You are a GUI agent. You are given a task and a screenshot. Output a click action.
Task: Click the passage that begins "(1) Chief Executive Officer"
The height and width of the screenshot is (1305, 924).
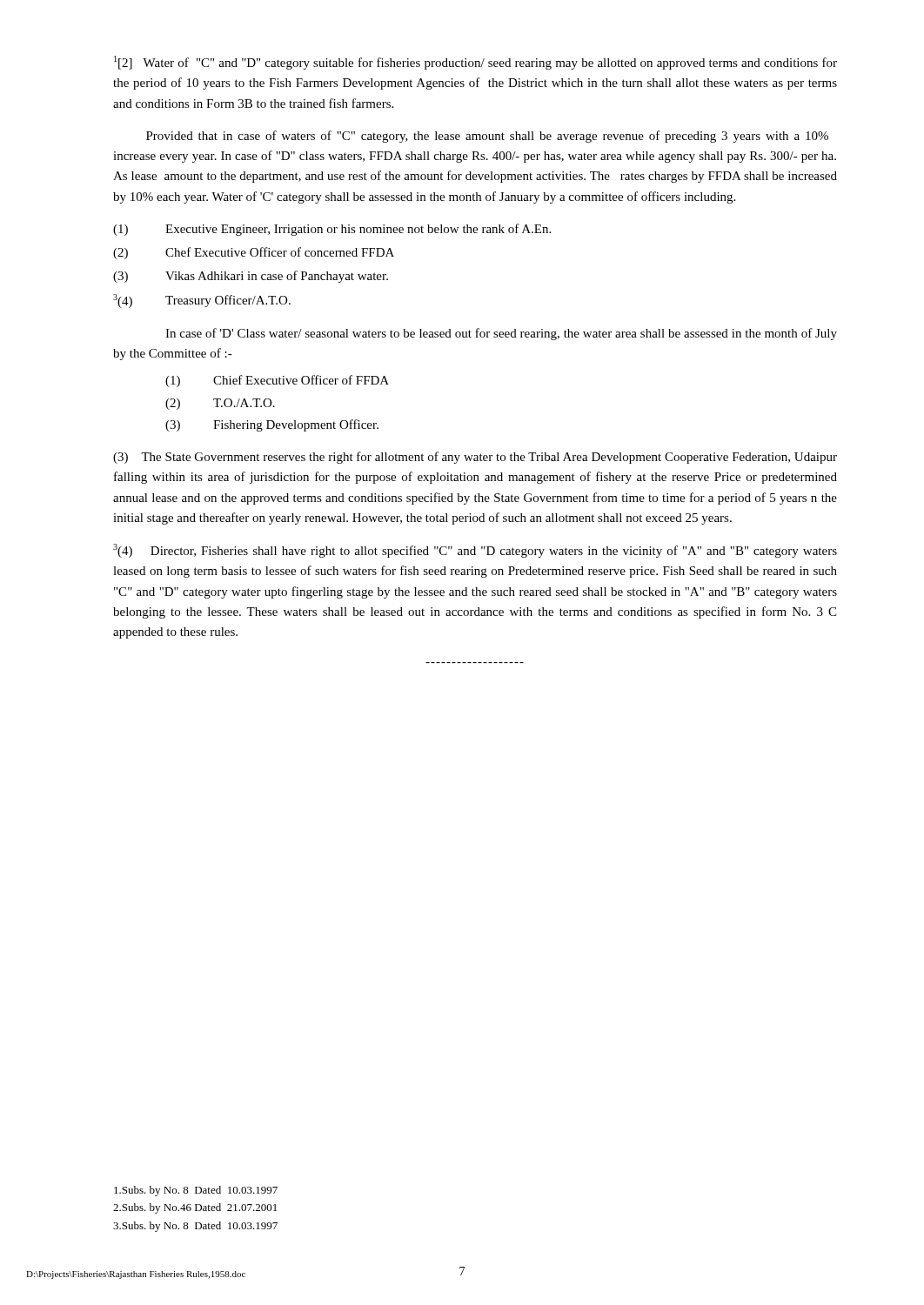point(277,381)
